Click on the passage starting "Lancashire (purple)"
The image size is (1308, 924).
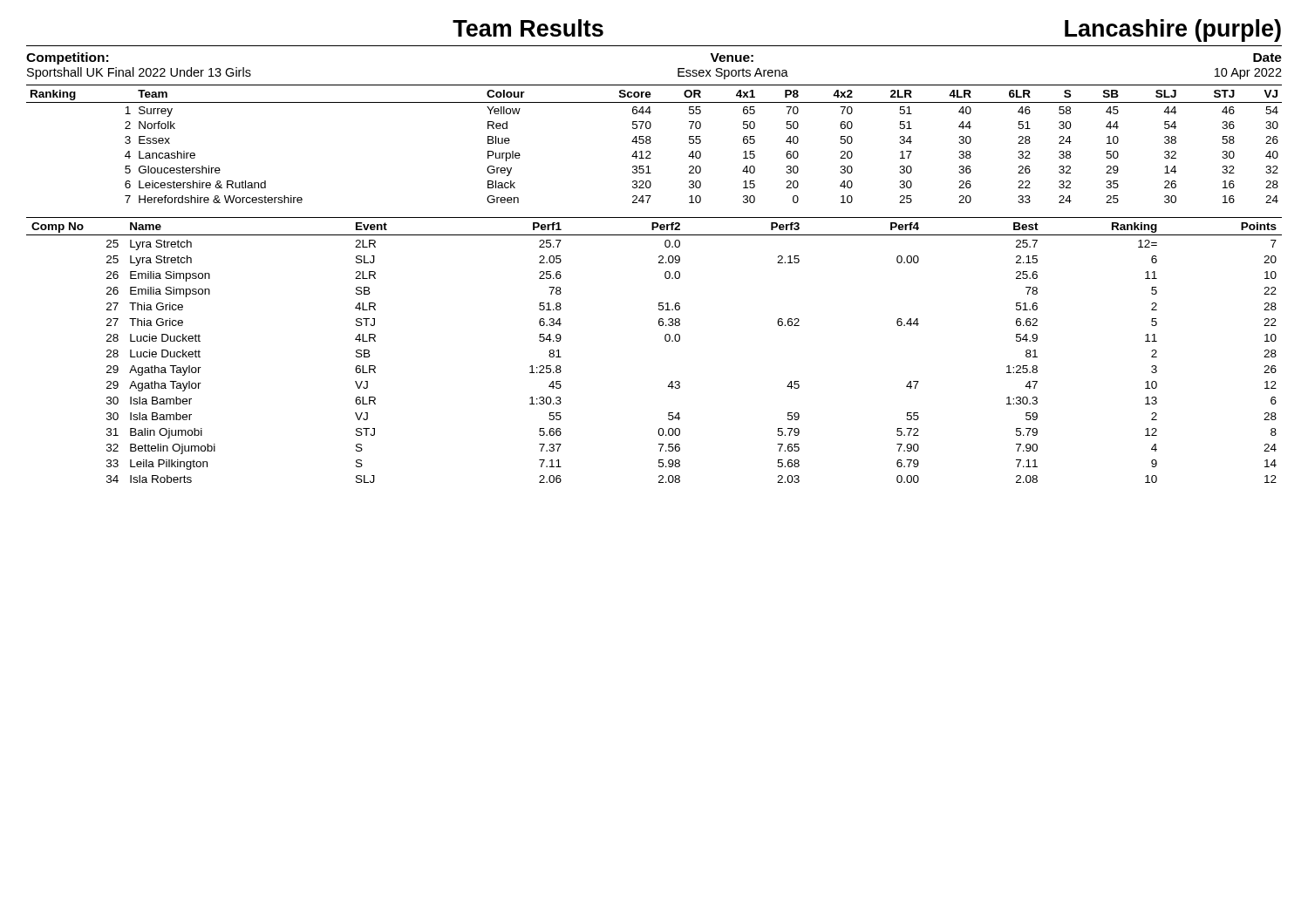pyautogui.click(x=1173, y=29)
